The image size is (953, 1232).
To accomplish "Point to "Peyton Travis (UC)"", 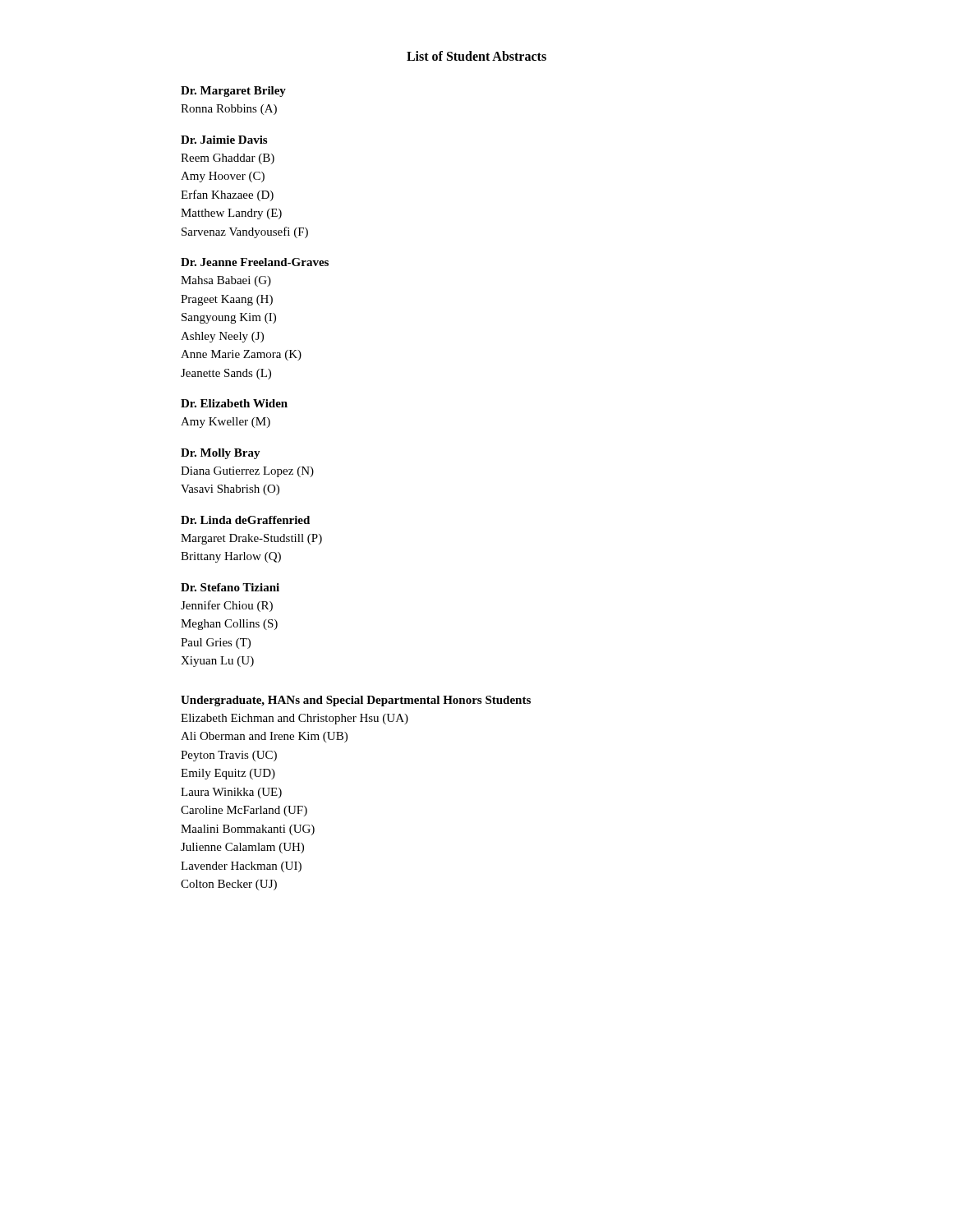I will pos(229,754).
